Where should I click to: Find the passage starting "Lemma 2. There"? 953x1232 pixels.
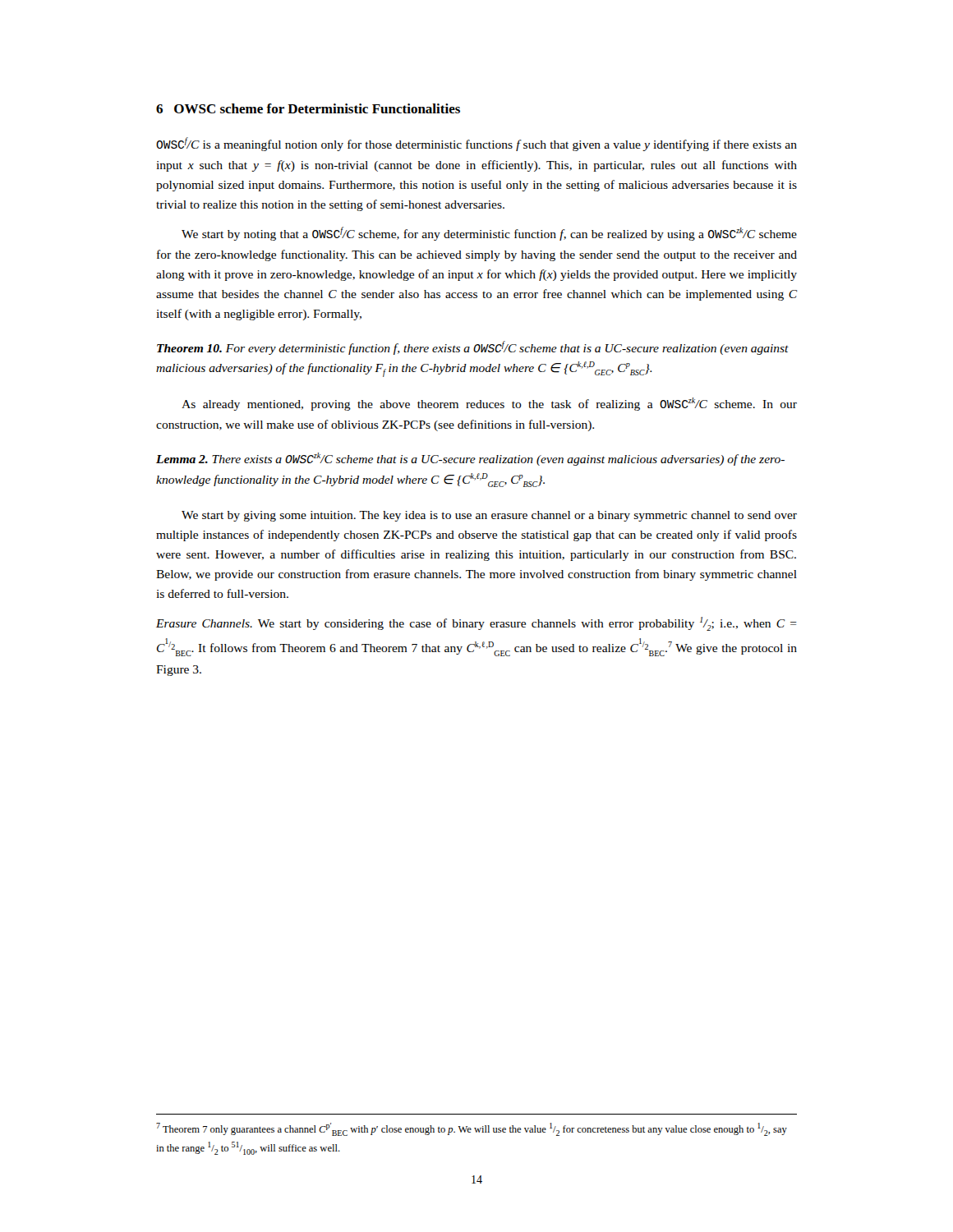pyautogui.click(x=470, y=470)
